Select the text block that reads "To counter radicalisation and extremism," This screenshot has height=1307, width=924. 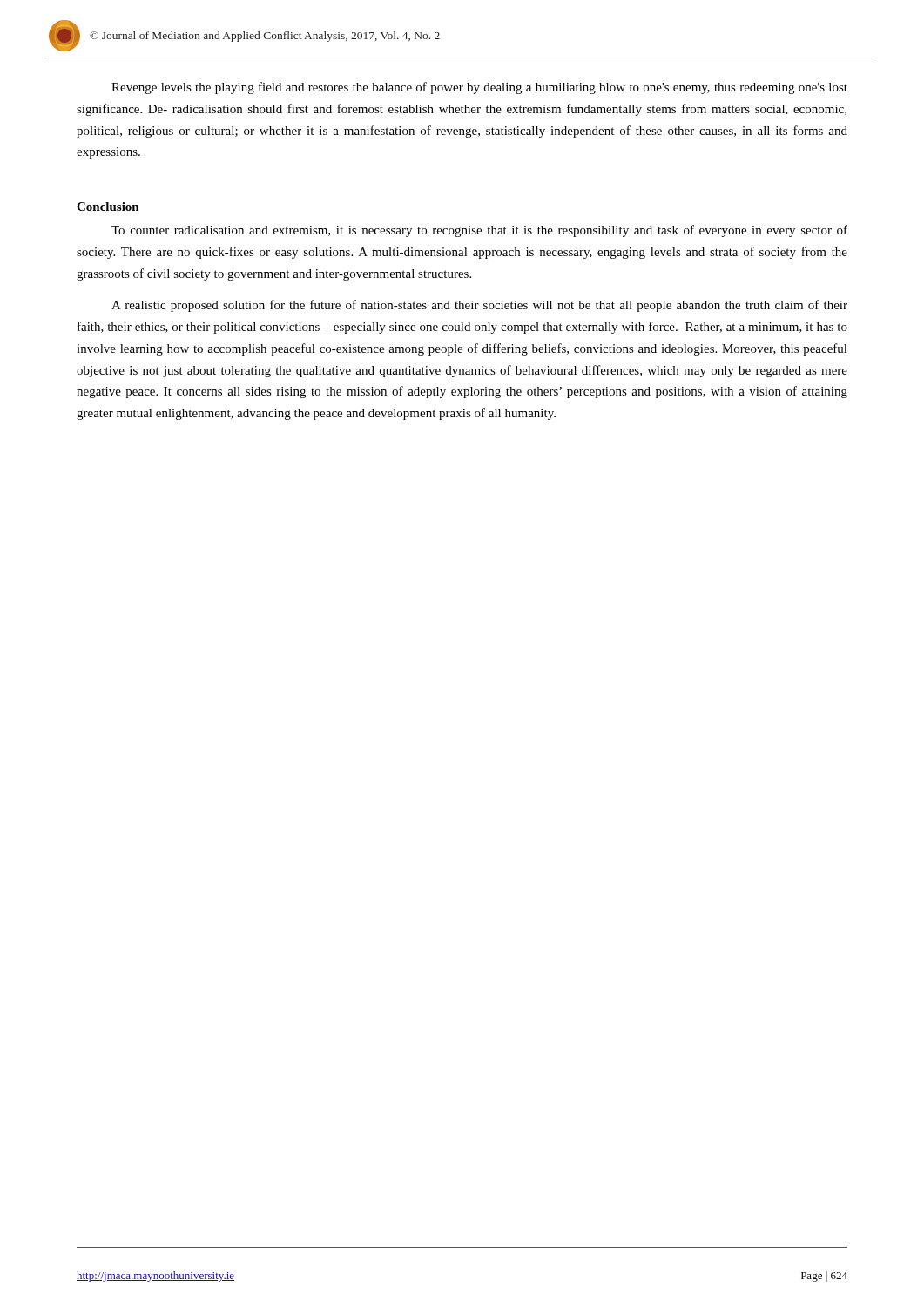462,252
